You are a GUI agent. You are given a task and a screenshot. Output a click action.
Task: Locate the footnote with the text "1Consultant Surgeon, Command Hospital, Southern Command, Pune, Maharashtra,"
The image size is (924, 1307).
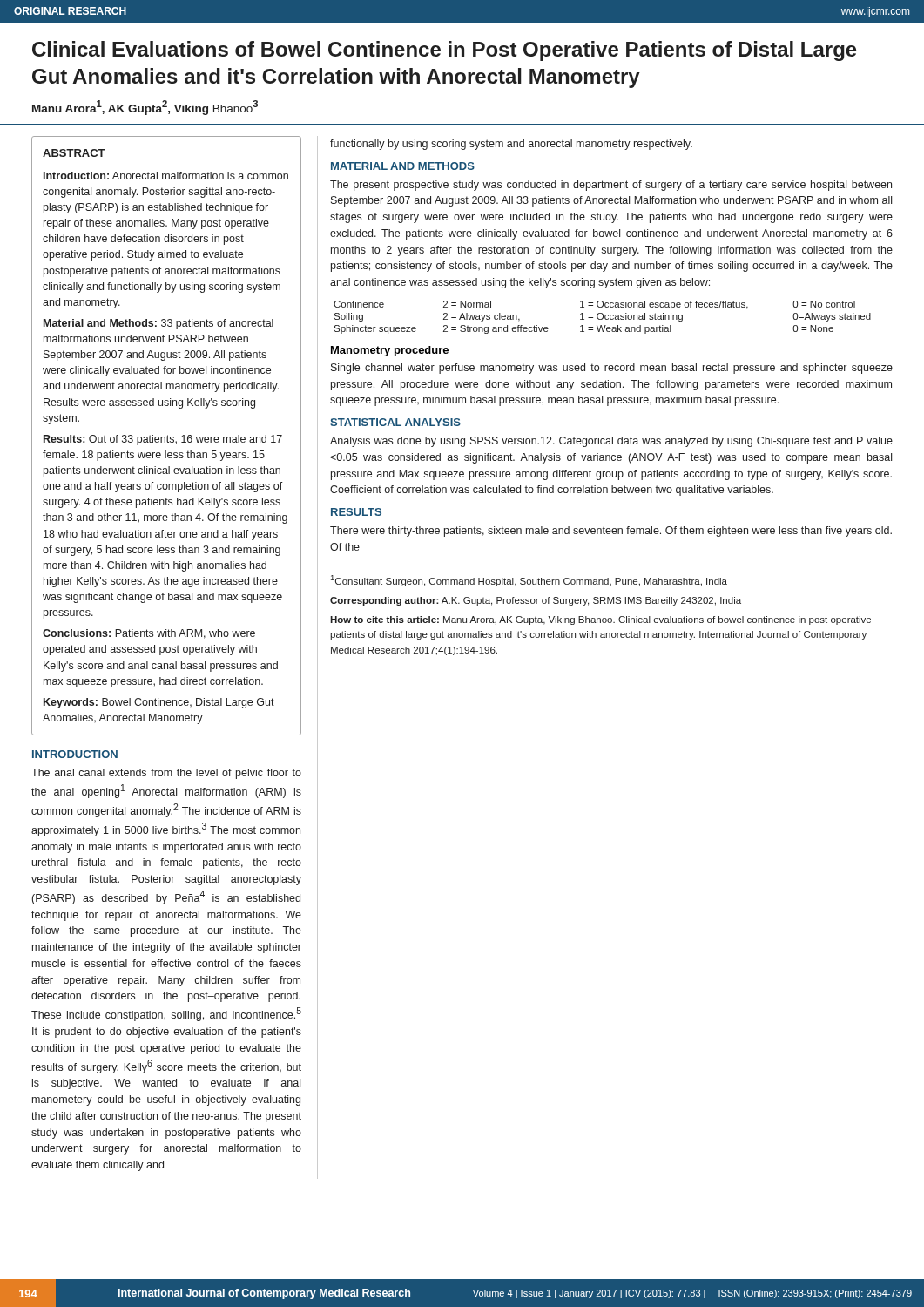click(x=529, y=579)
